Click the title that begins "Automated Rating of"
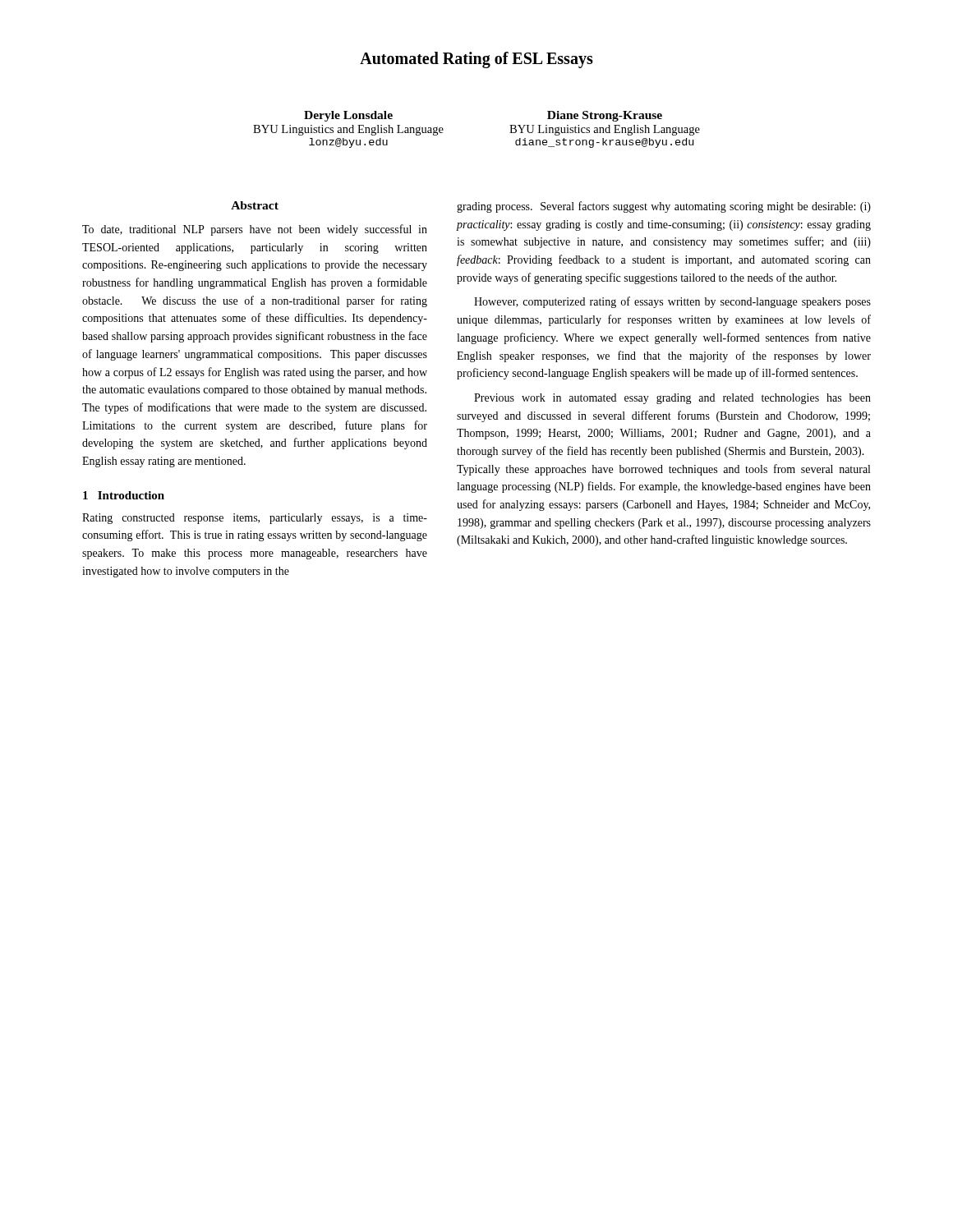This screenshot has height=1232, width=953. point(476,58)
